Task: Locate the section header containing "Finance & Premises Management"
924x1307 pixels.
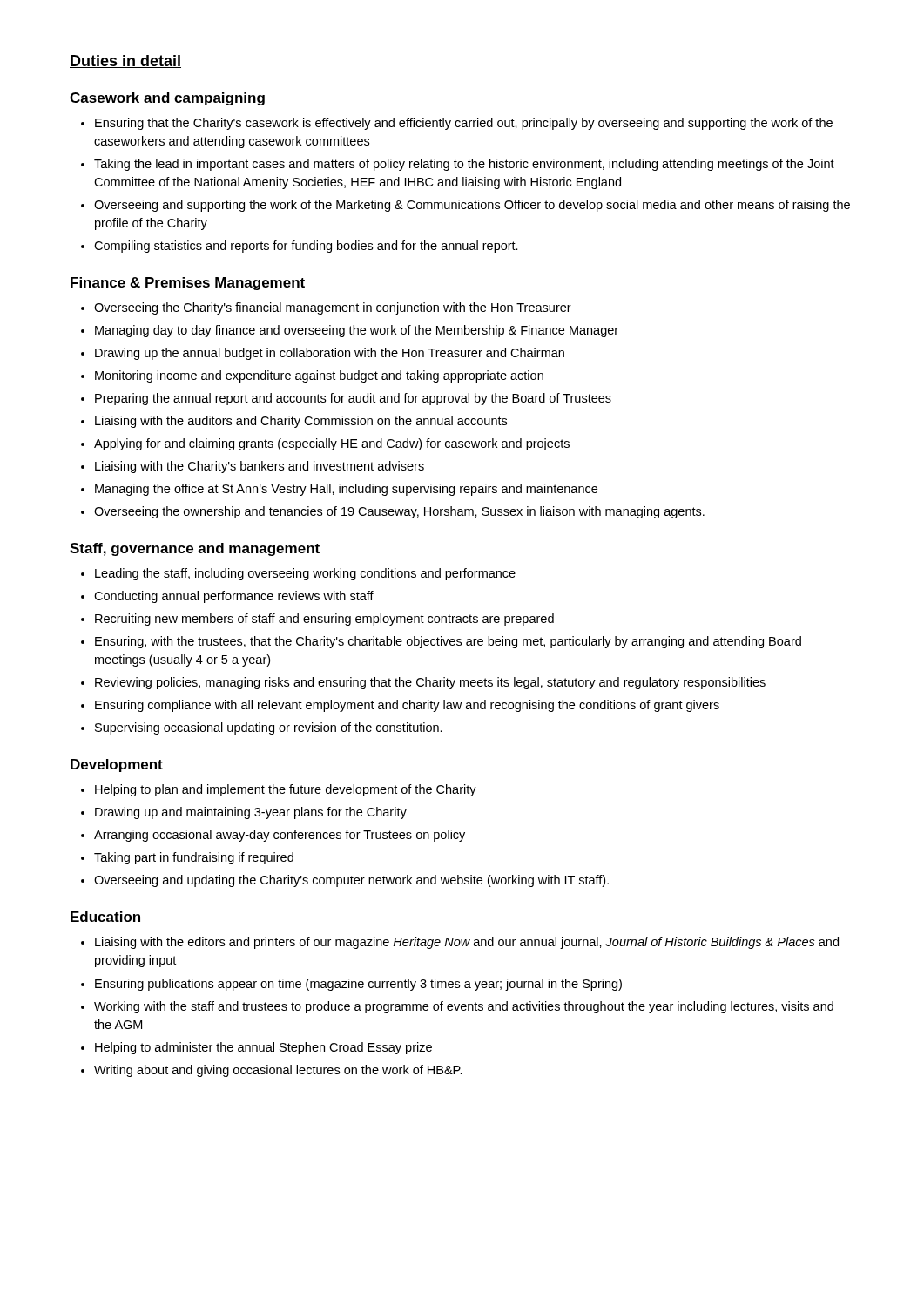Action: pos(187,283)
